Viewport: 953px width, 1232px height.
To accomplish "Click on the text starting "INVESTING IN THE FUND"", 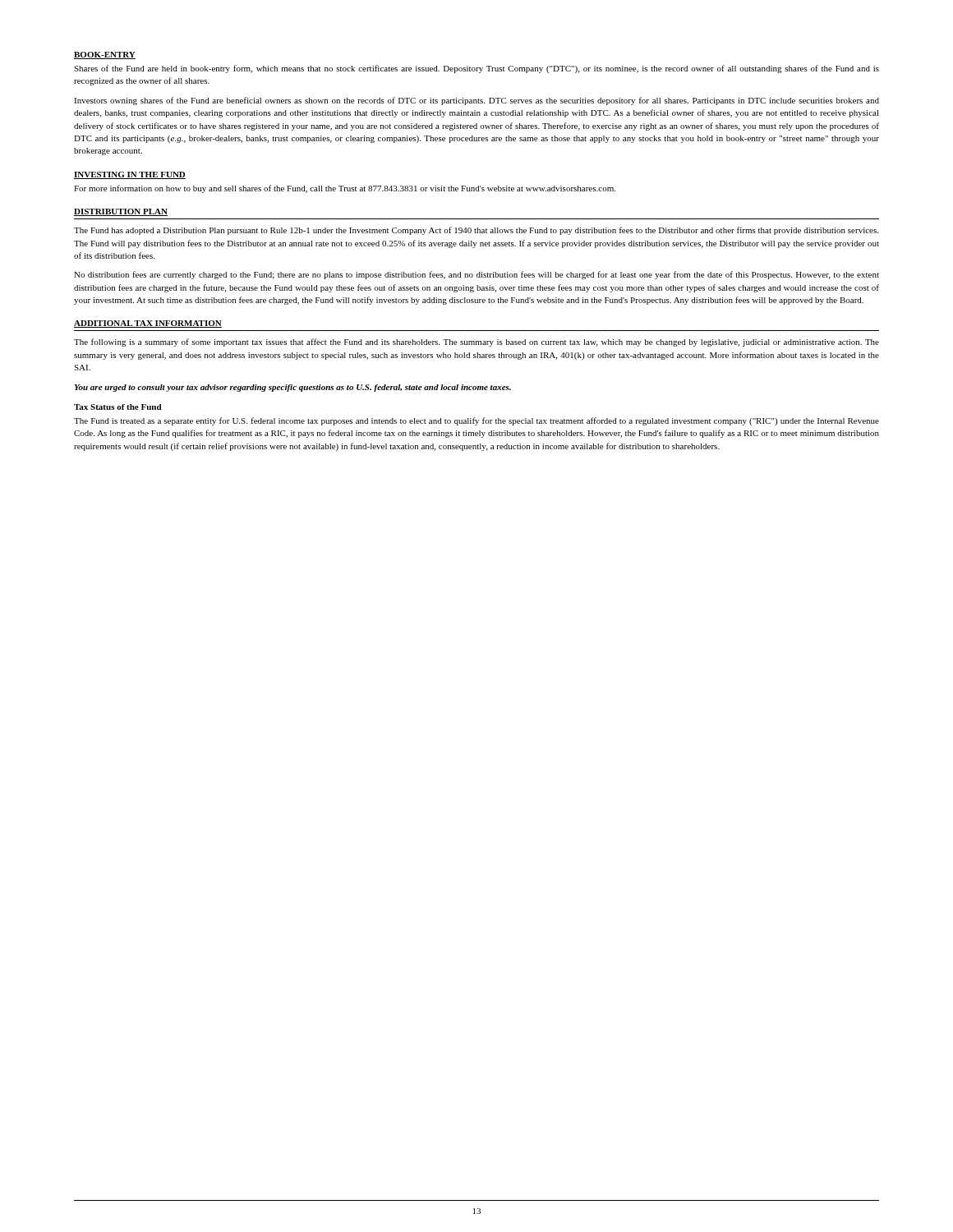I will pos(130,174).
